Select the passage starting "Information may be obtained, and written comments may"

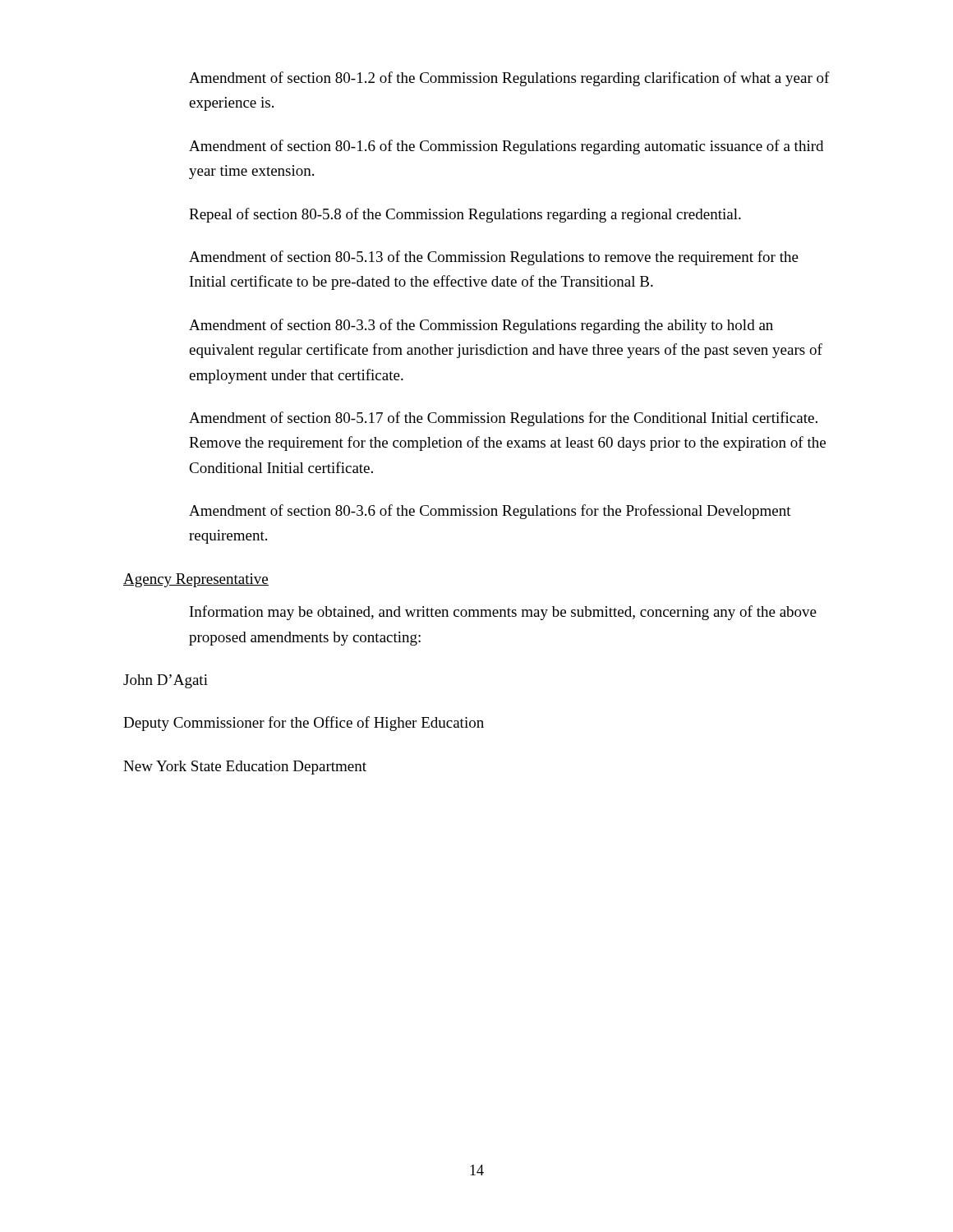coord(503,624)
